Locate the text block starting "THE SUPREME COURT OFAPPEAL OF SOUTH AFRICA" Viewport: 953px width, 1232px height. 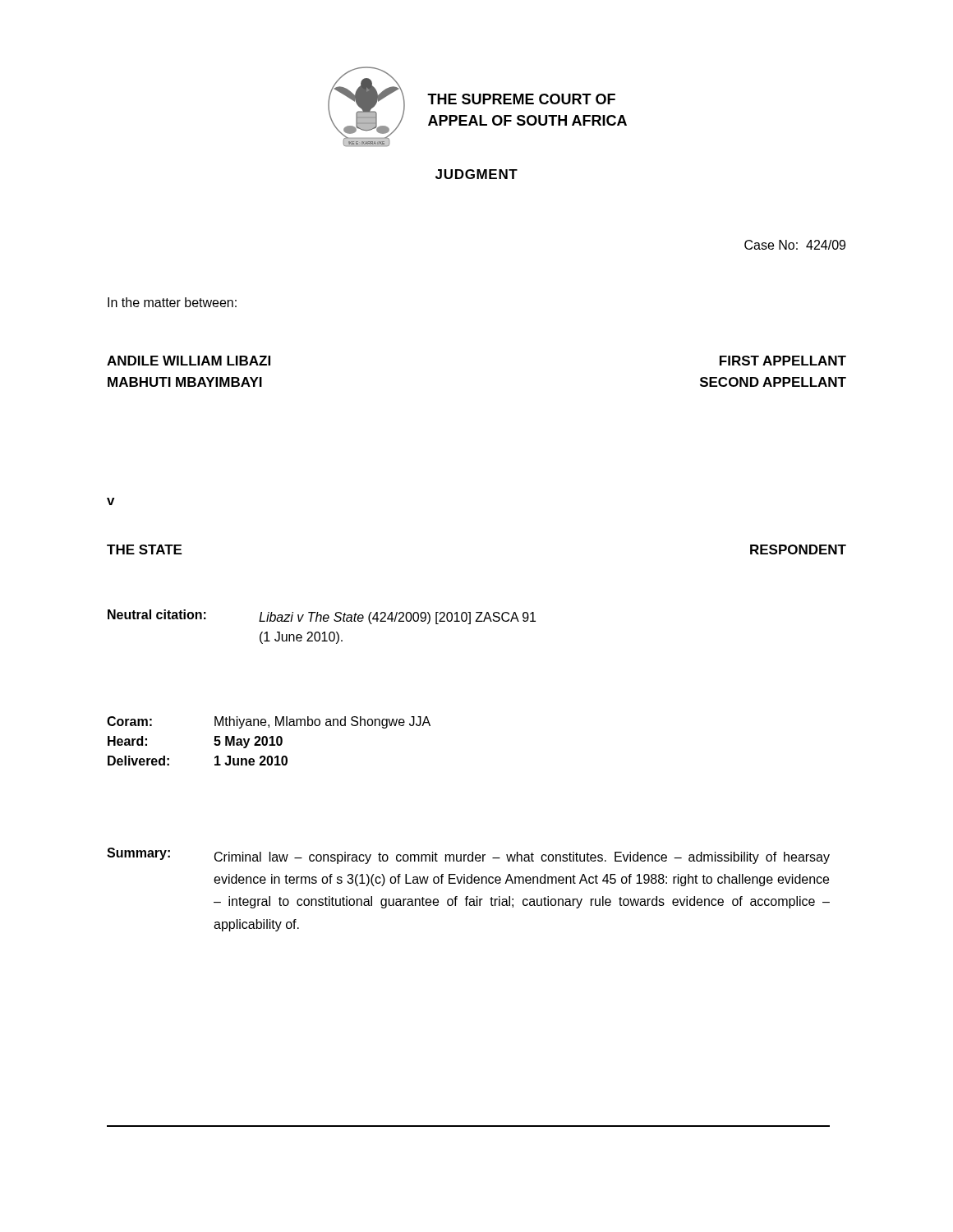pyautogui.click(x=527, y=110)
